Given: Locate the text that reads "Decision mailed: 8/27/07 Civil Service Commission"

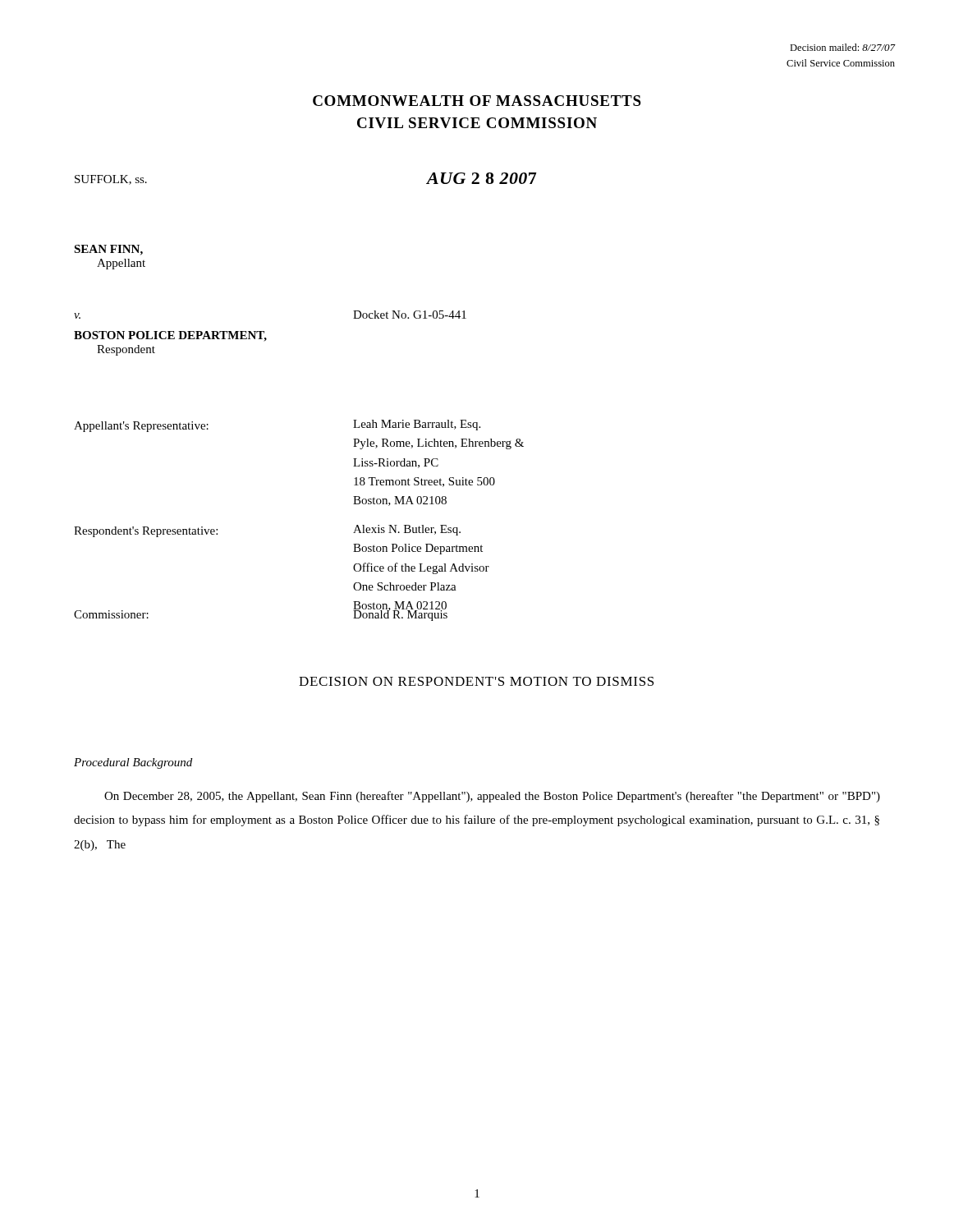Looking at the screenshot, I should click(x=841, y=55).
